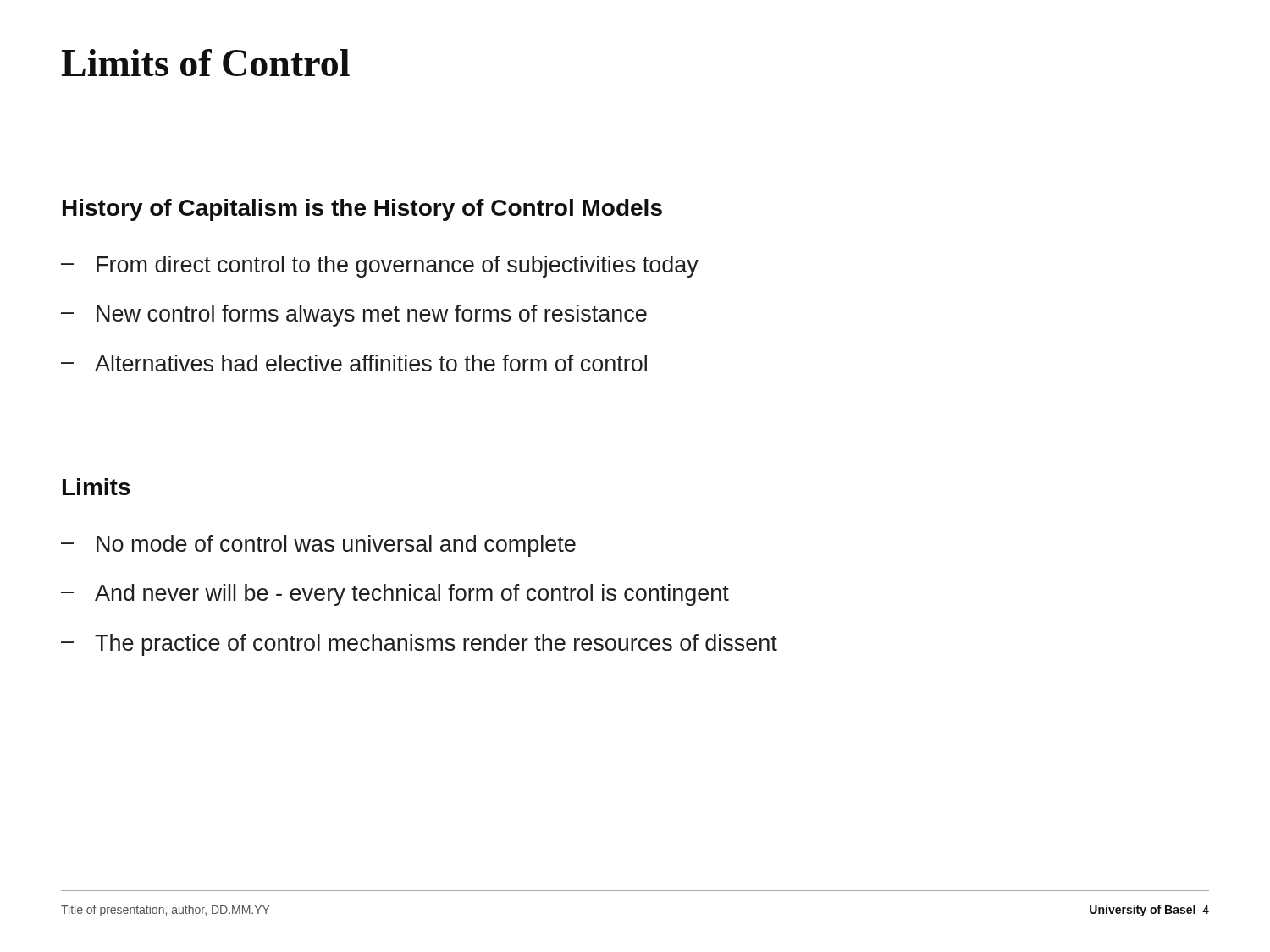Image resolution: width=1270 pixels, height=952 pixels.
Task: Locate the section header that reads "History of Capitalism is the"
Action: (362, 208)
